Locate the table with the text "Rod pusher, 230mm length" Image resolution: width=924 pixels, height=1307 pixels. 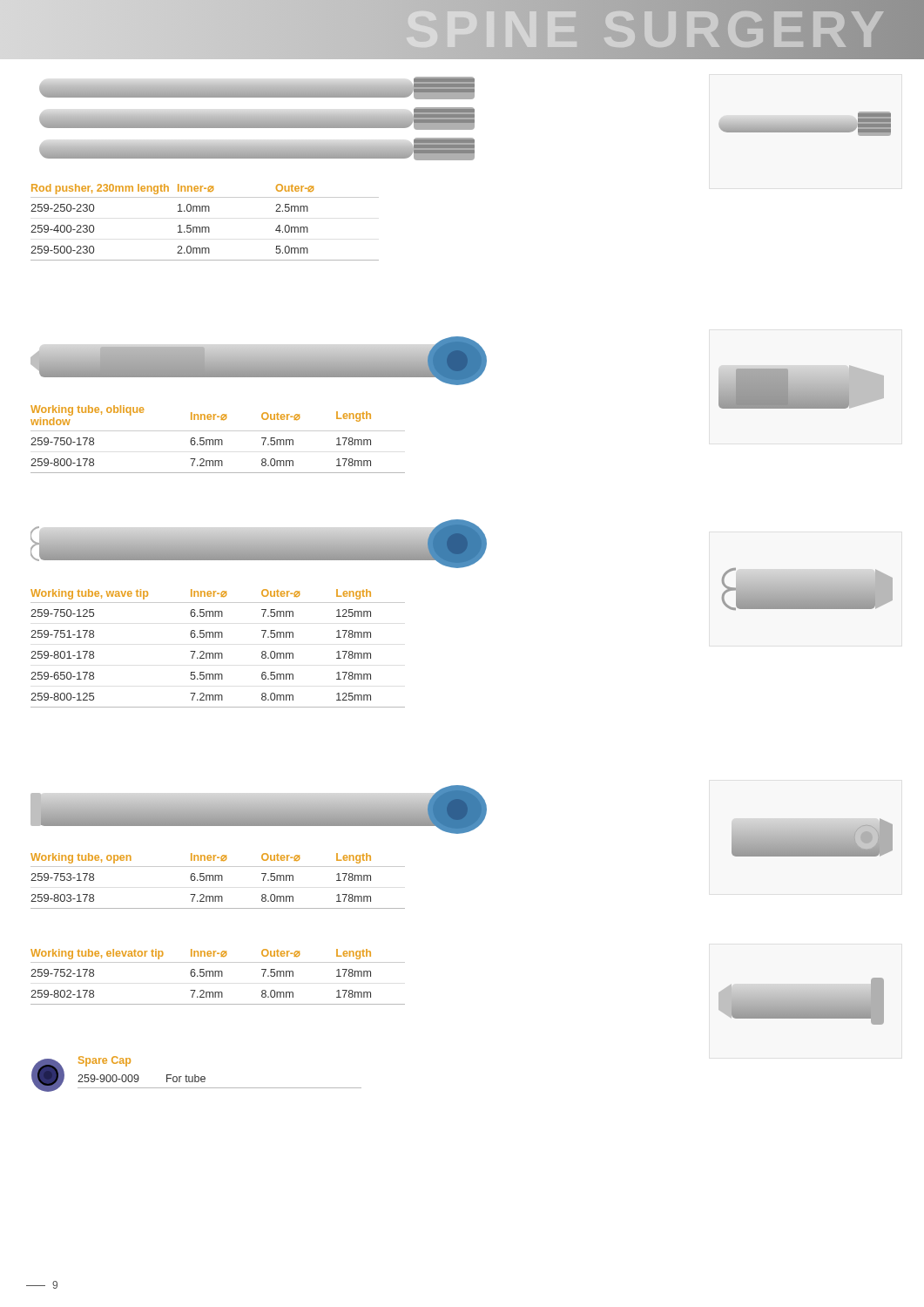(x=205, y=221)
